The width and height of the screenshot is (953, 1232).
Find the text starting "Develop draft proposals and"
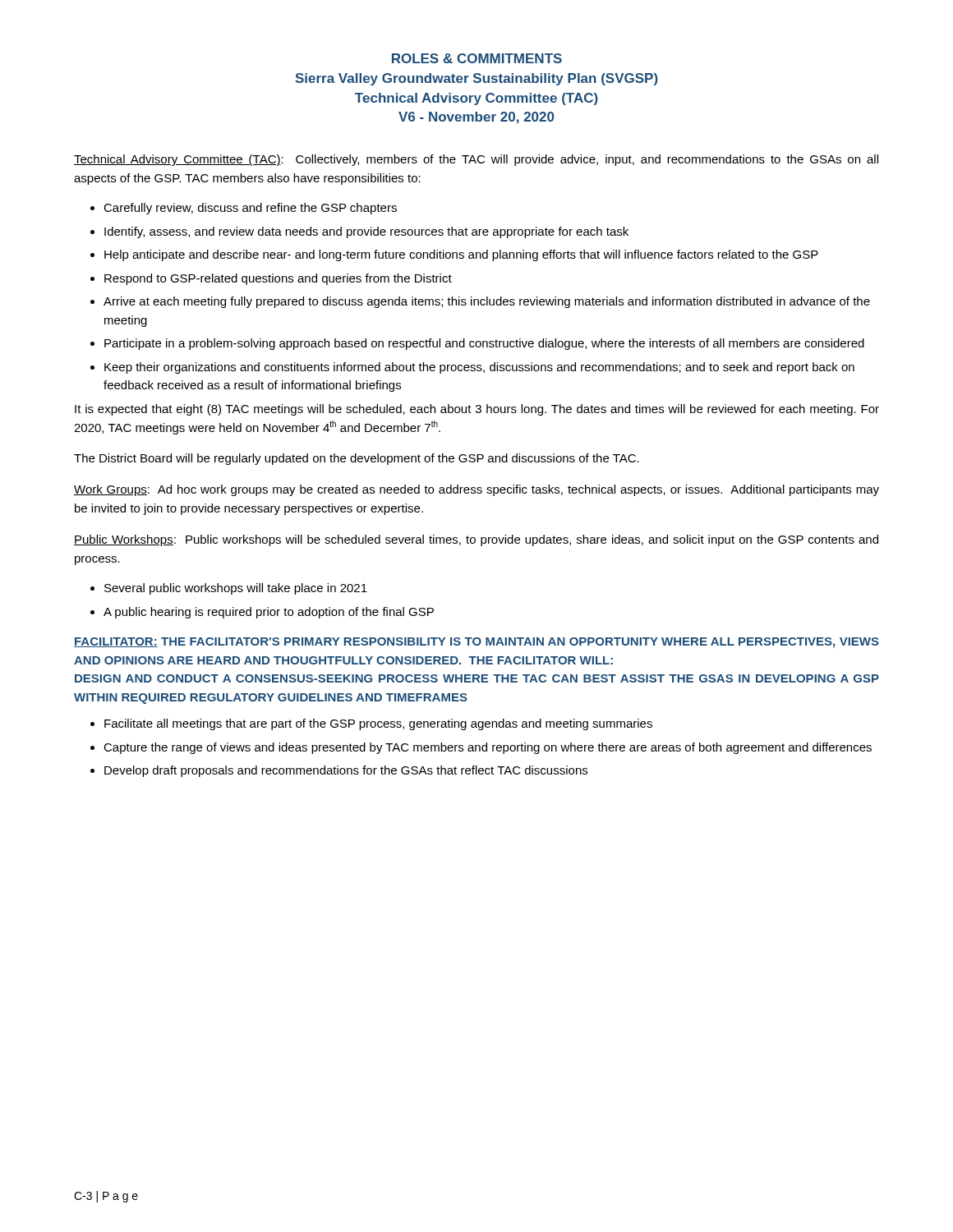pyautogui.click(x=476, y=771)
